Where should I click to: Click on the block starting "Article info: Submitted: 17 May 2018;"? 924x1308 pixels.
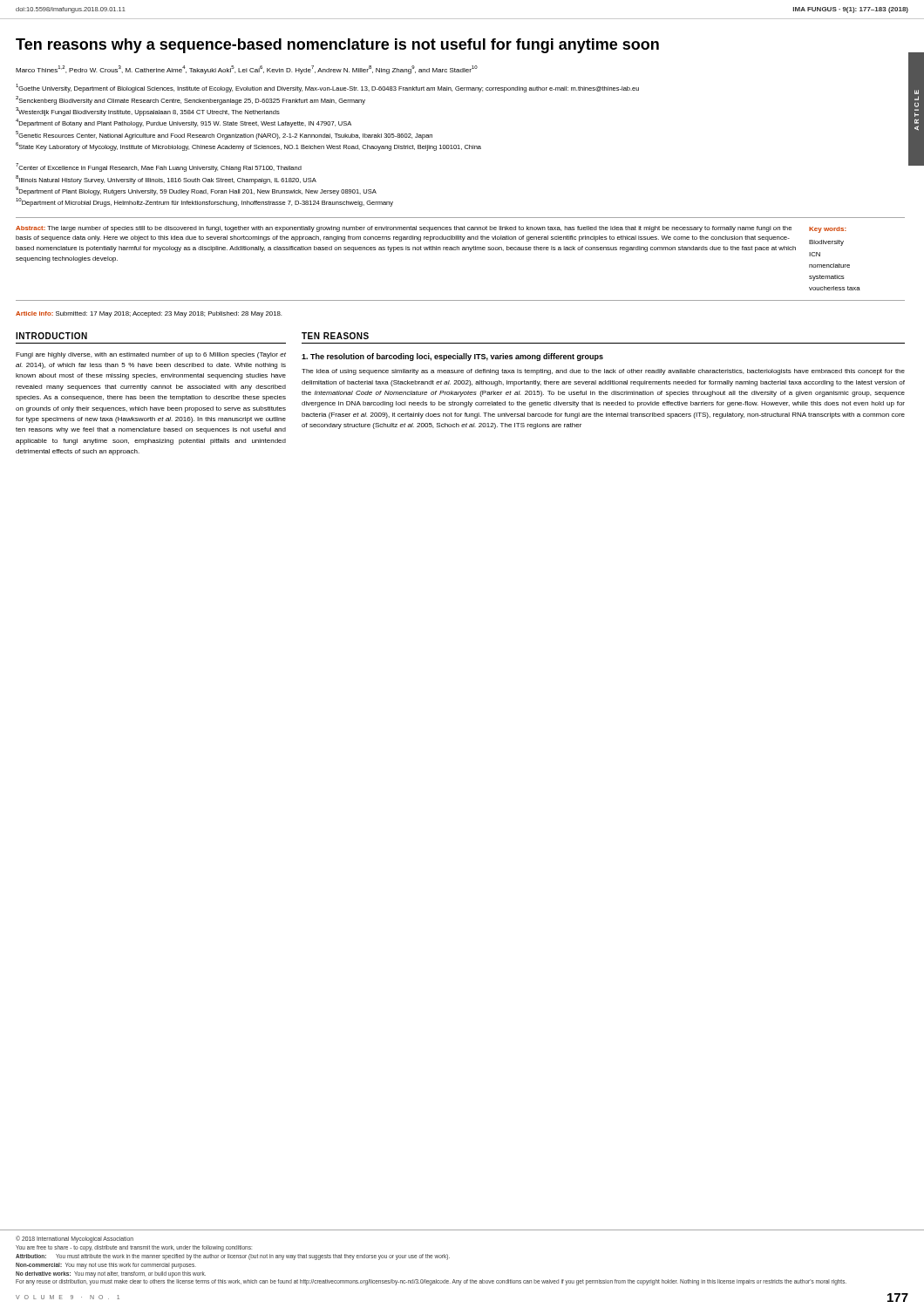[149, 313]
